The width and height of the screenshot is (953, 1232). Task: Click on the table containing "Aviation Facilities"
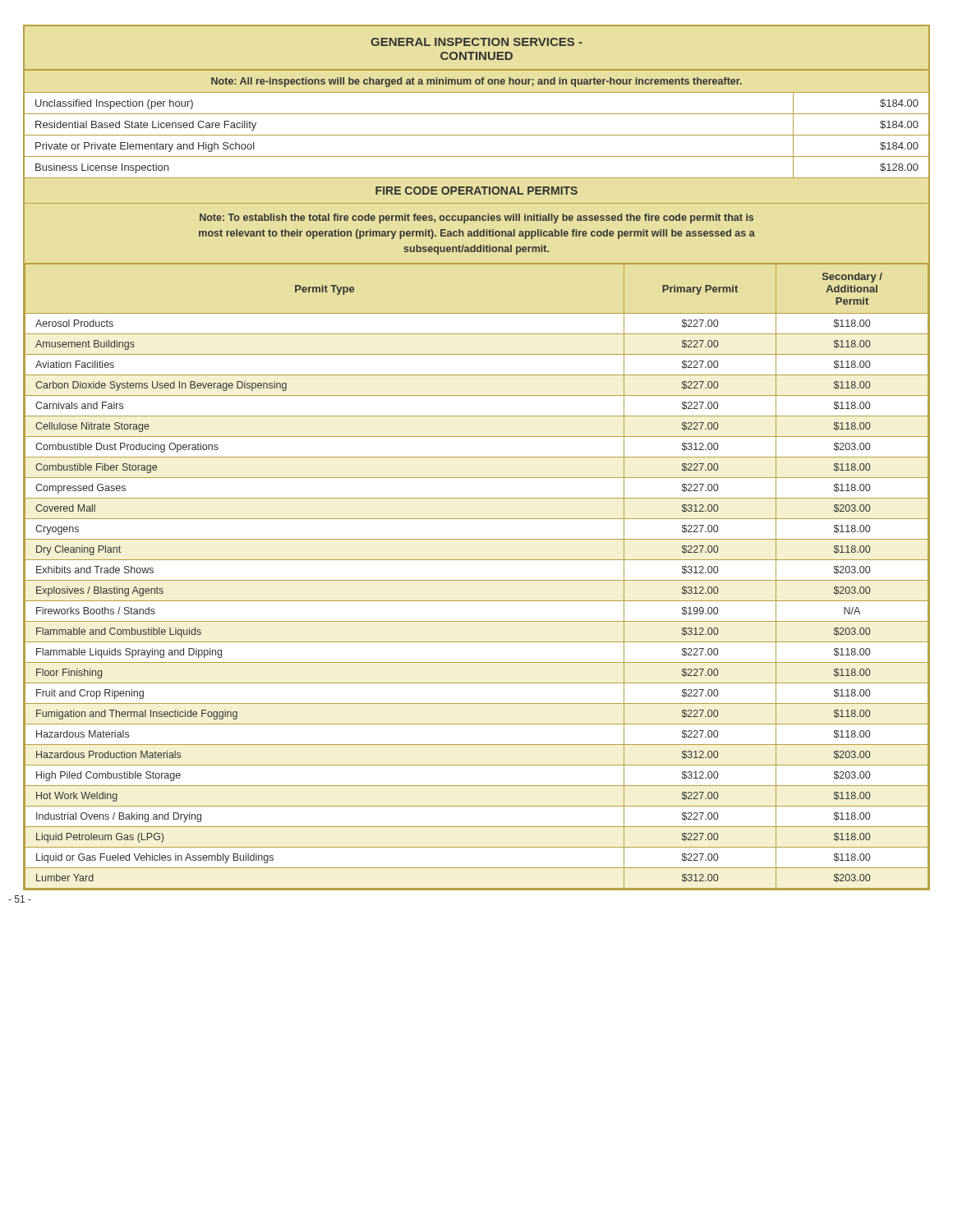476,576
